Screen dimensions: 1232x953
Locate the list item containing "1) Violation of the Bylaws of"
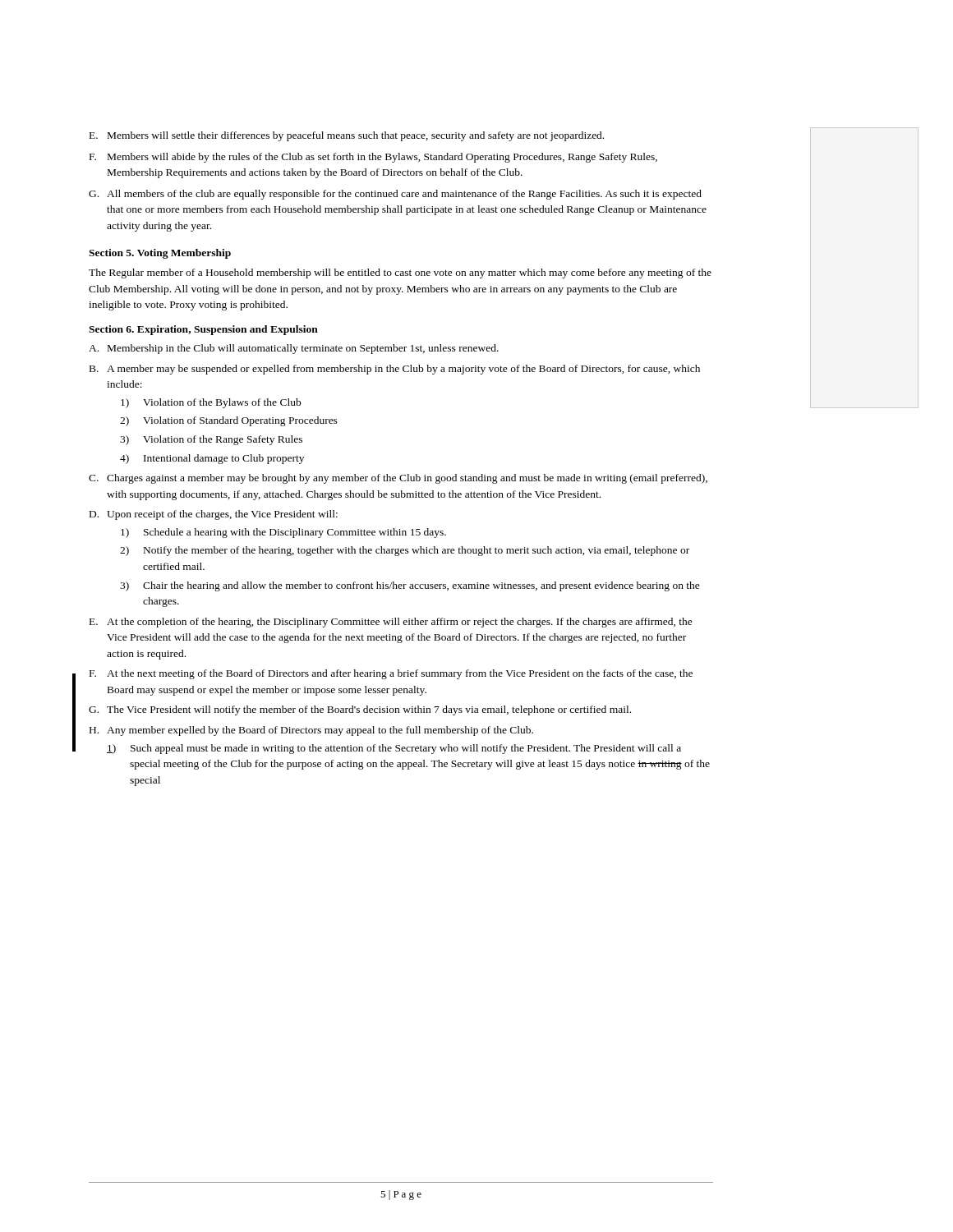[x=211, y=402]
